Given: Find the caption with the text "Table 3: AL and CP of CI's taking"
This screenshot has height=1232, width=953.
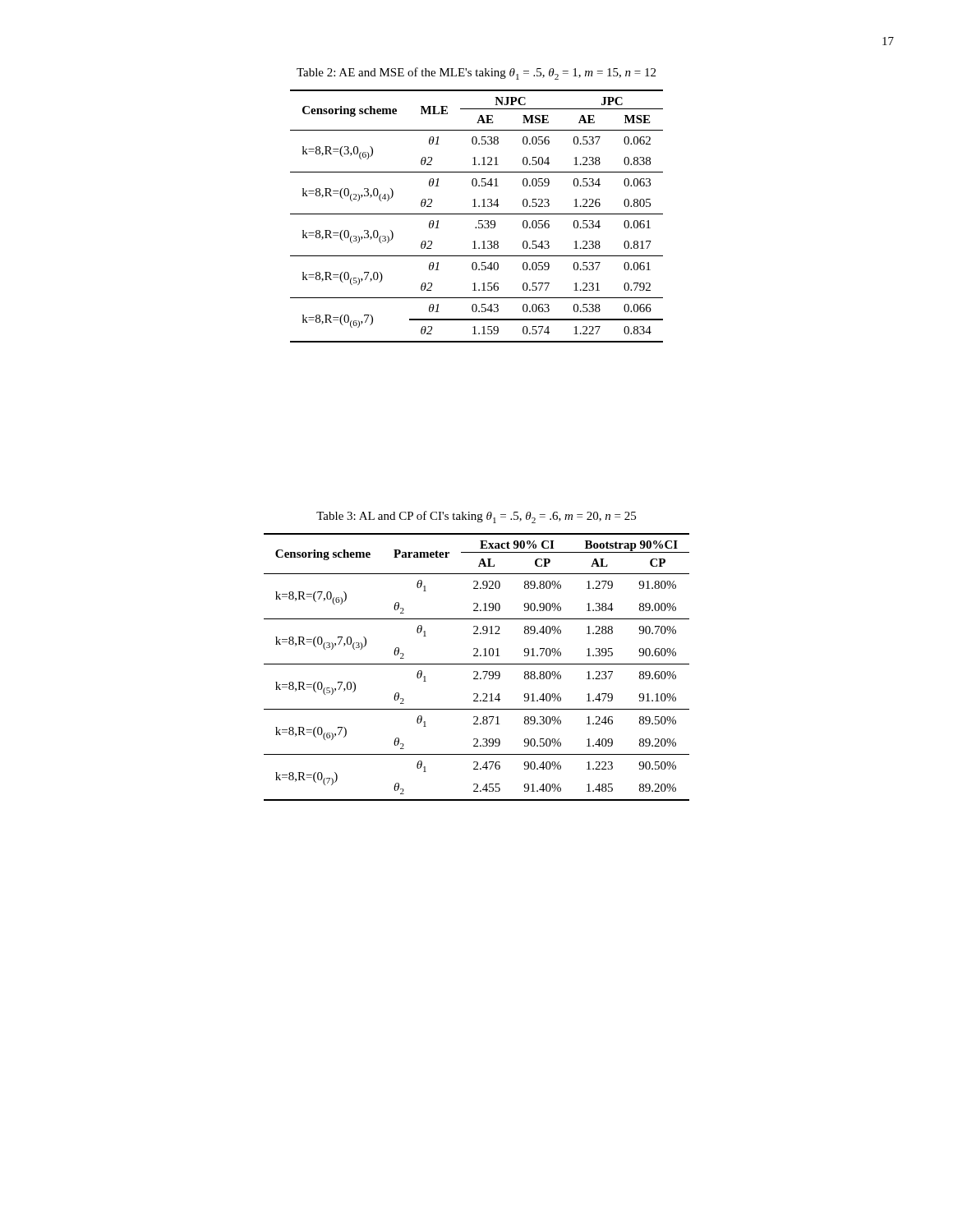Looking at the screenshot, I should pyautogui.click(x=476, y=517).
